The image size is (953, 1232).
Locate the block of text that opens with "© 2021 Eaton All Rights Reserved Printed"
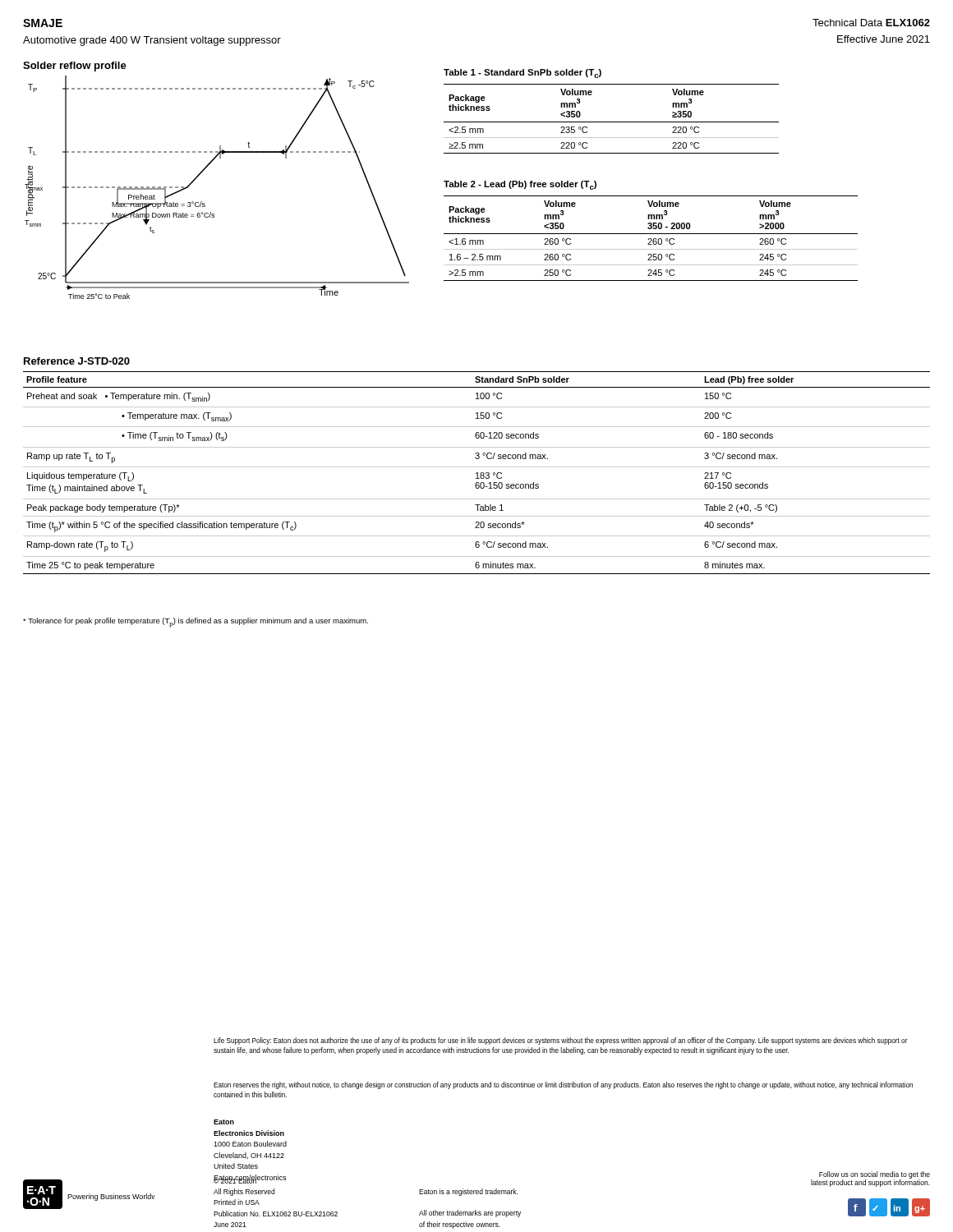click(x=276, y=1203)
